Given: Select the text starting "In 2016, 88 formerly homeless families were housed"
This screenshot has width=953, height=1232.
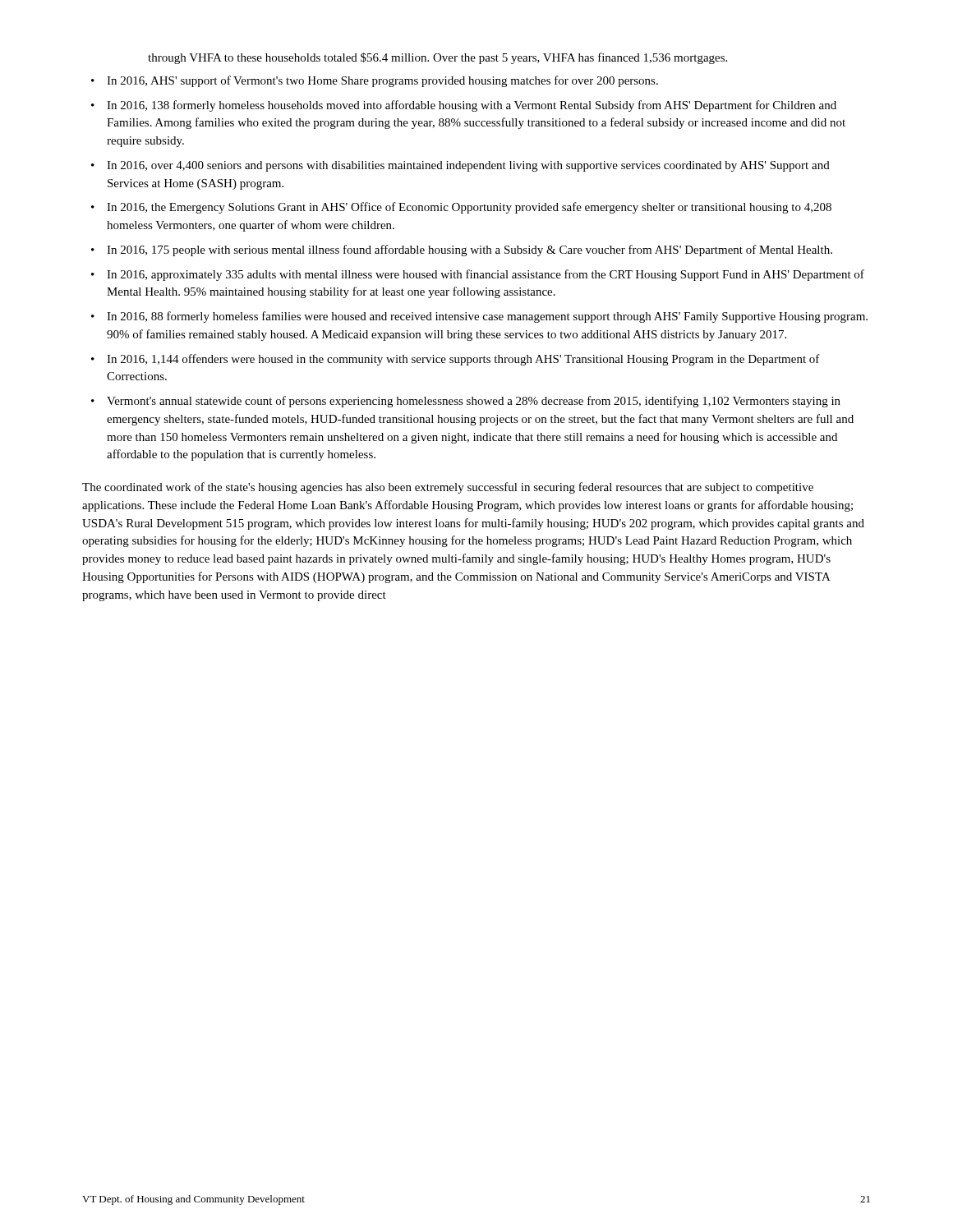Looking at the screenshot, I should [x=488, y=325].
